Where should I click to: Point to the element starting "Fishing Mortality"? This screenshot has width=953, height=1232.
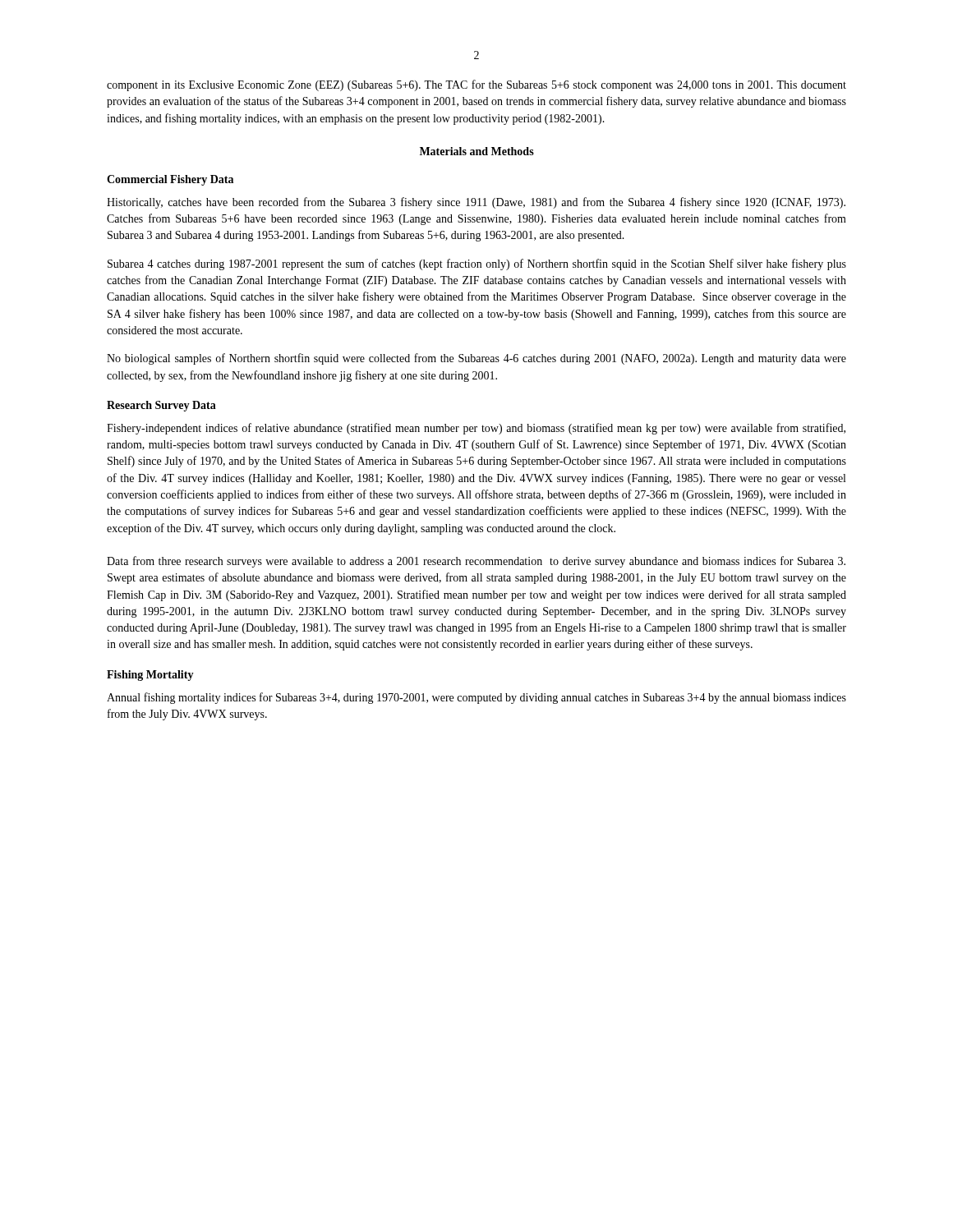click(x=150, y=675)
